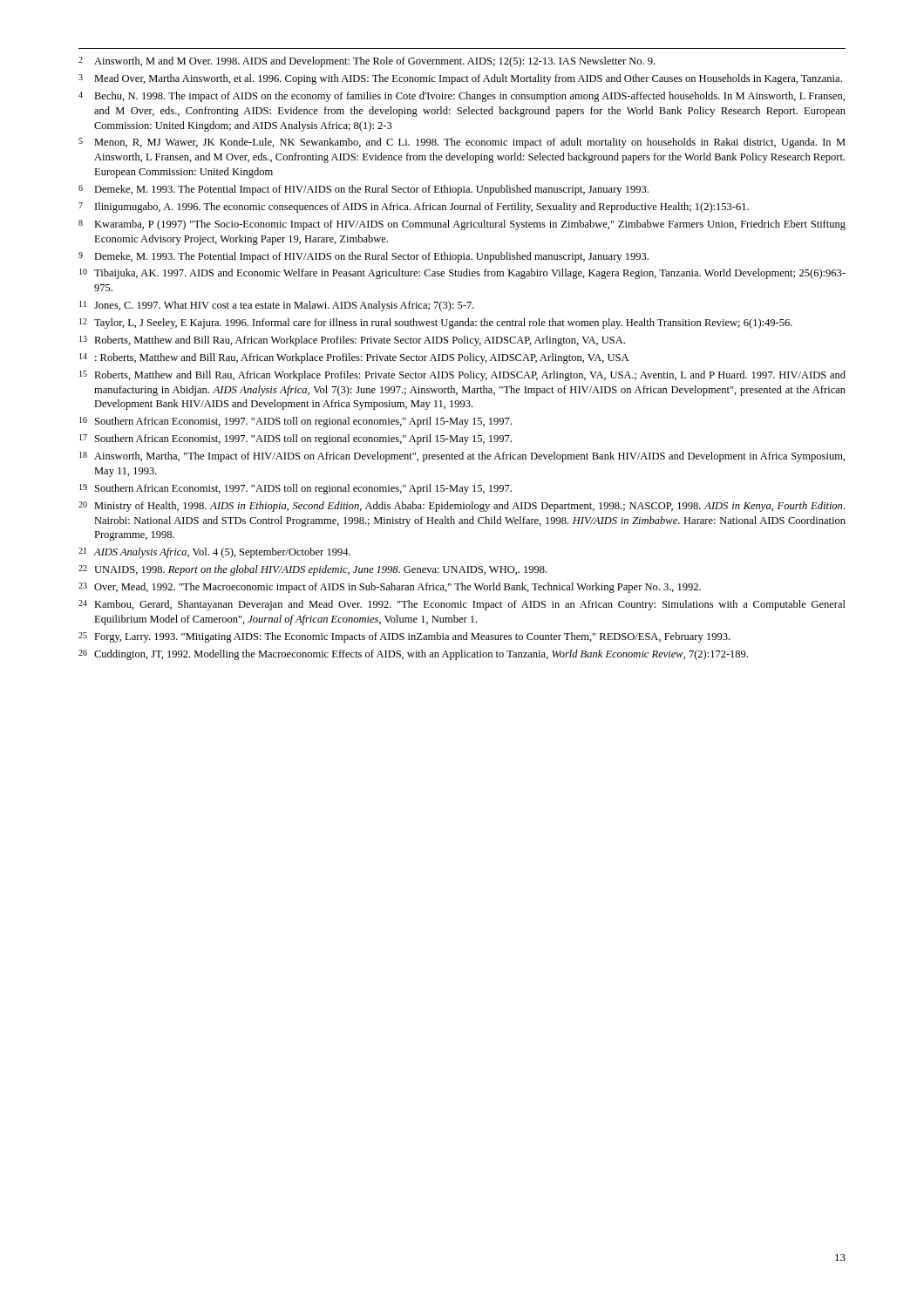Find the element starting "14 : Roberts, Matthew and Bill"
Screen dimensions: 1308x924
(x=354, y=357)
